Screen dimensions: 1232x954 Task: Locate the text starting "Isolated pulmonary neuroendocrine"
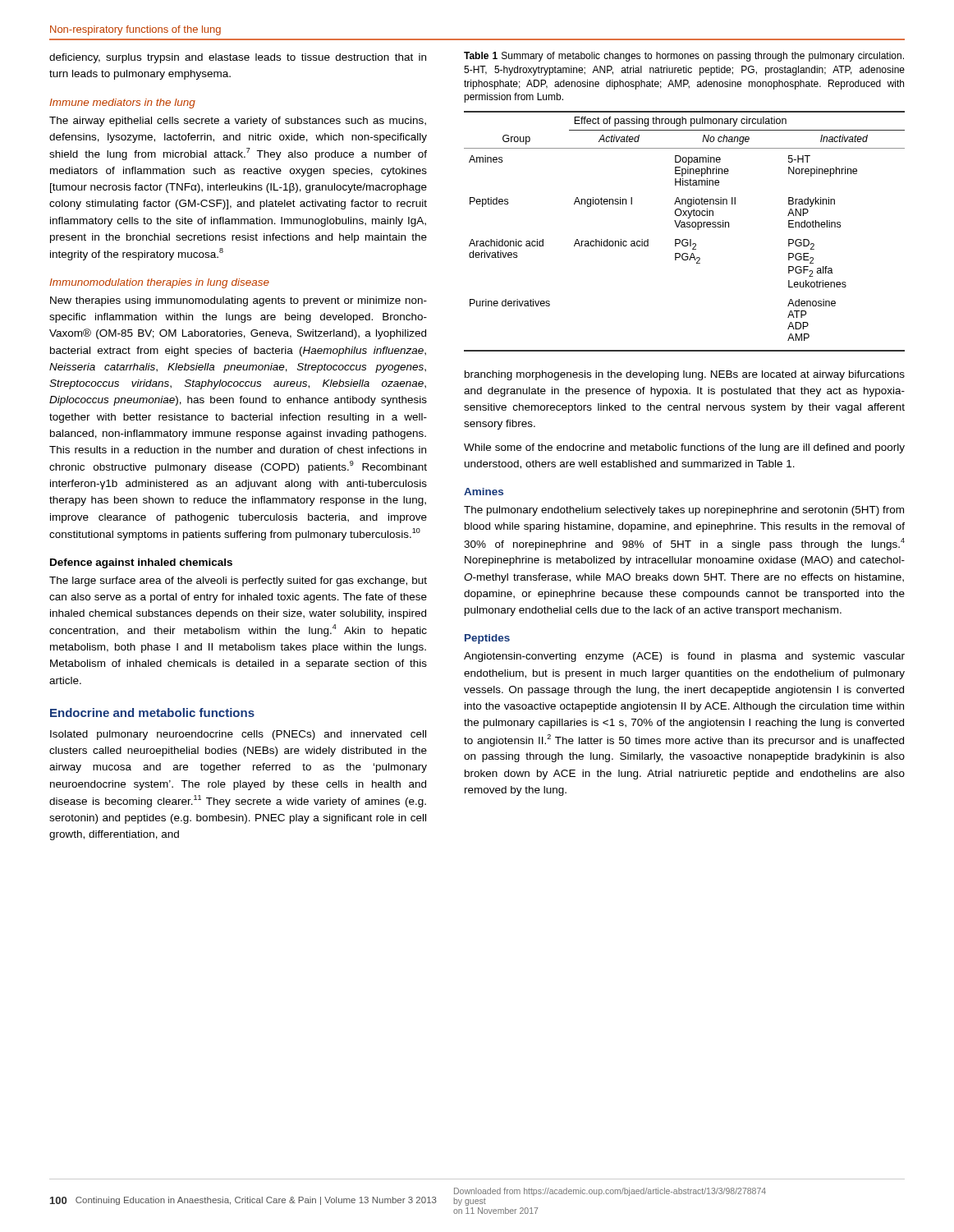click(x=238, y=784)
